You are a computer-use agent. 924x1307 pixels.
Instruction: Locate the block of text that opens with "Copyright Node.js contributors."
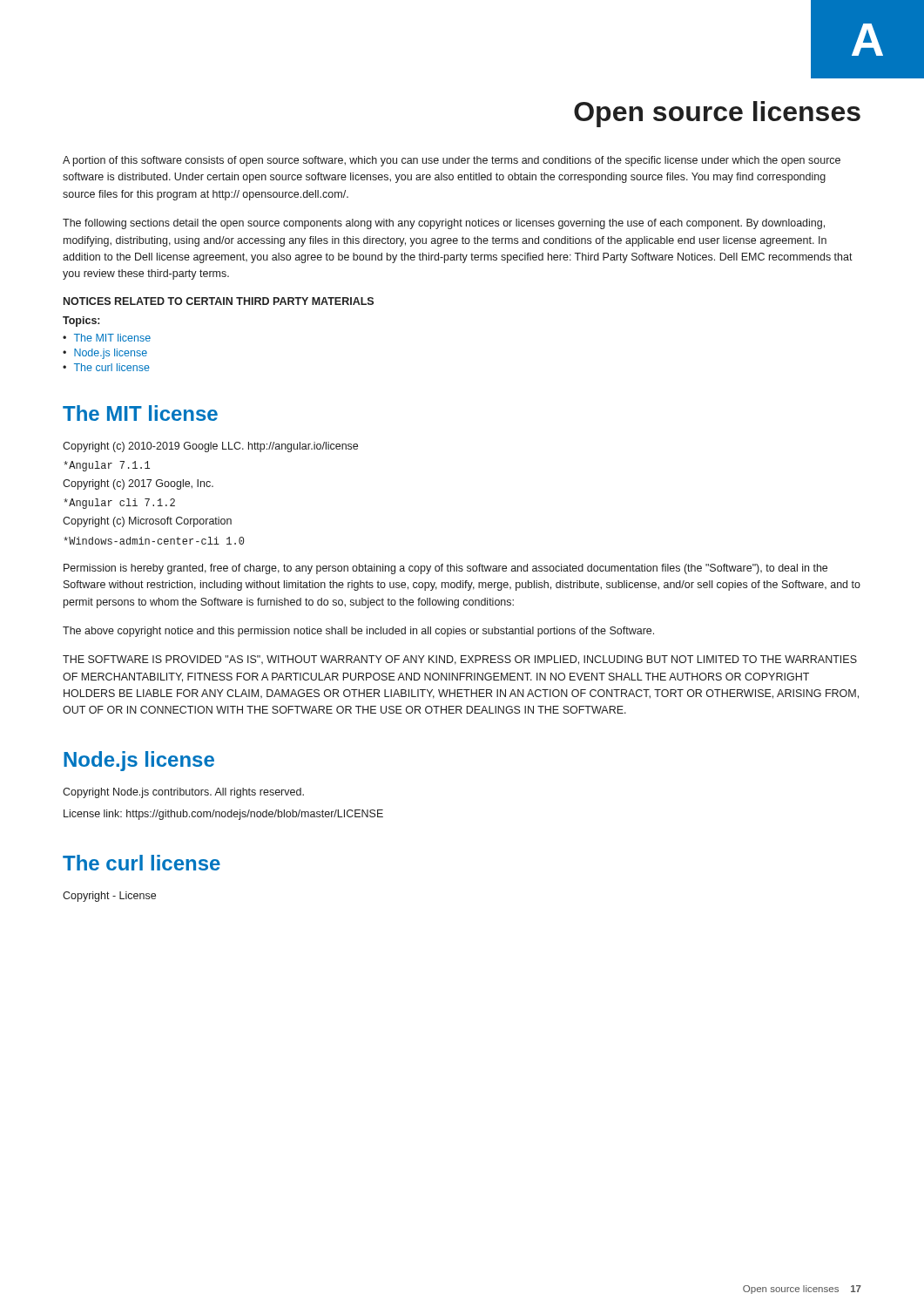[184, 792]
